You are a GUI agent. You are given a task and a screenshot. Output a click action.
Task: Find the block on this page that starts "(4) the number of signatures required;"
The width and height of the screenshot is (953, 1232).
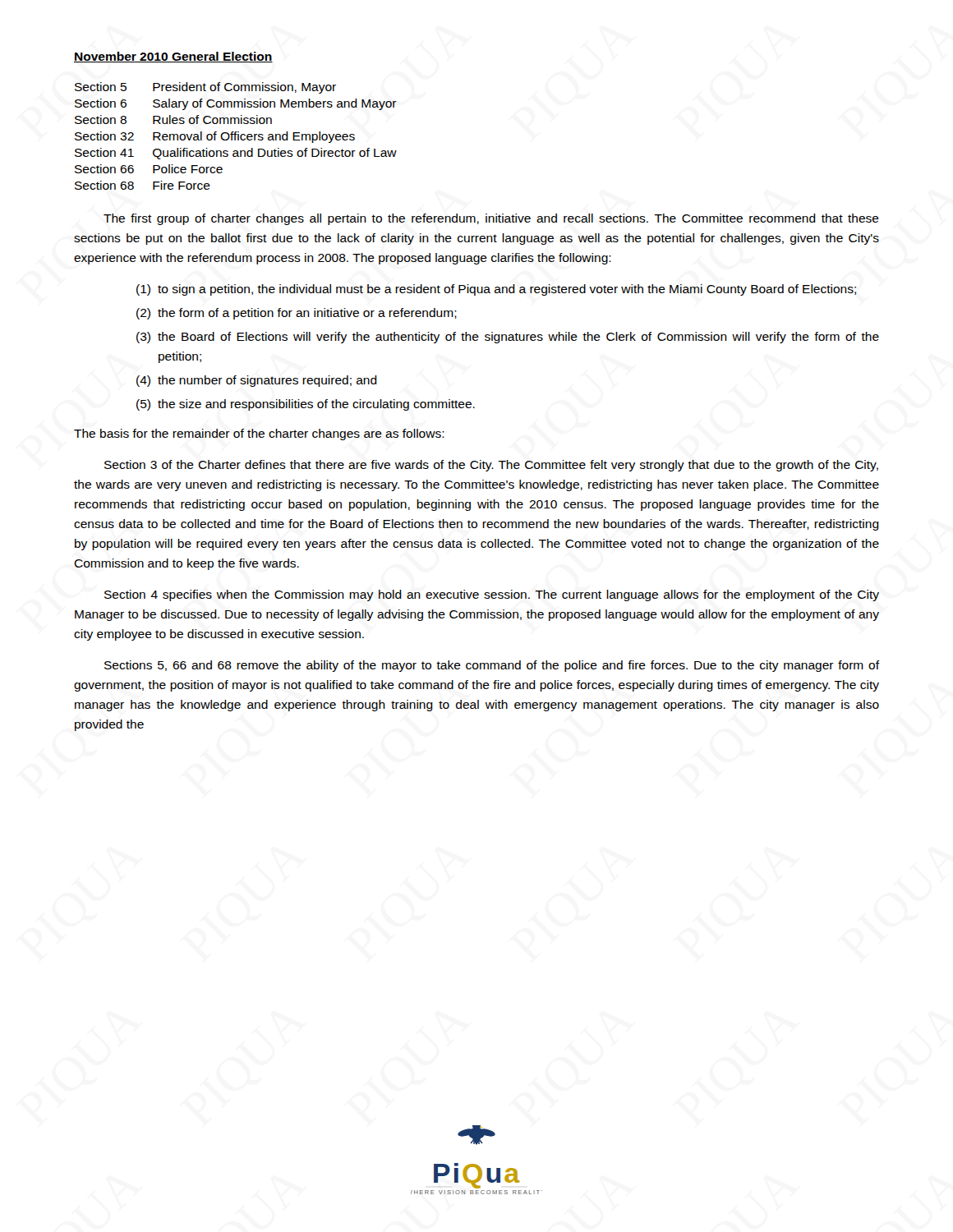tap(257, 381)
